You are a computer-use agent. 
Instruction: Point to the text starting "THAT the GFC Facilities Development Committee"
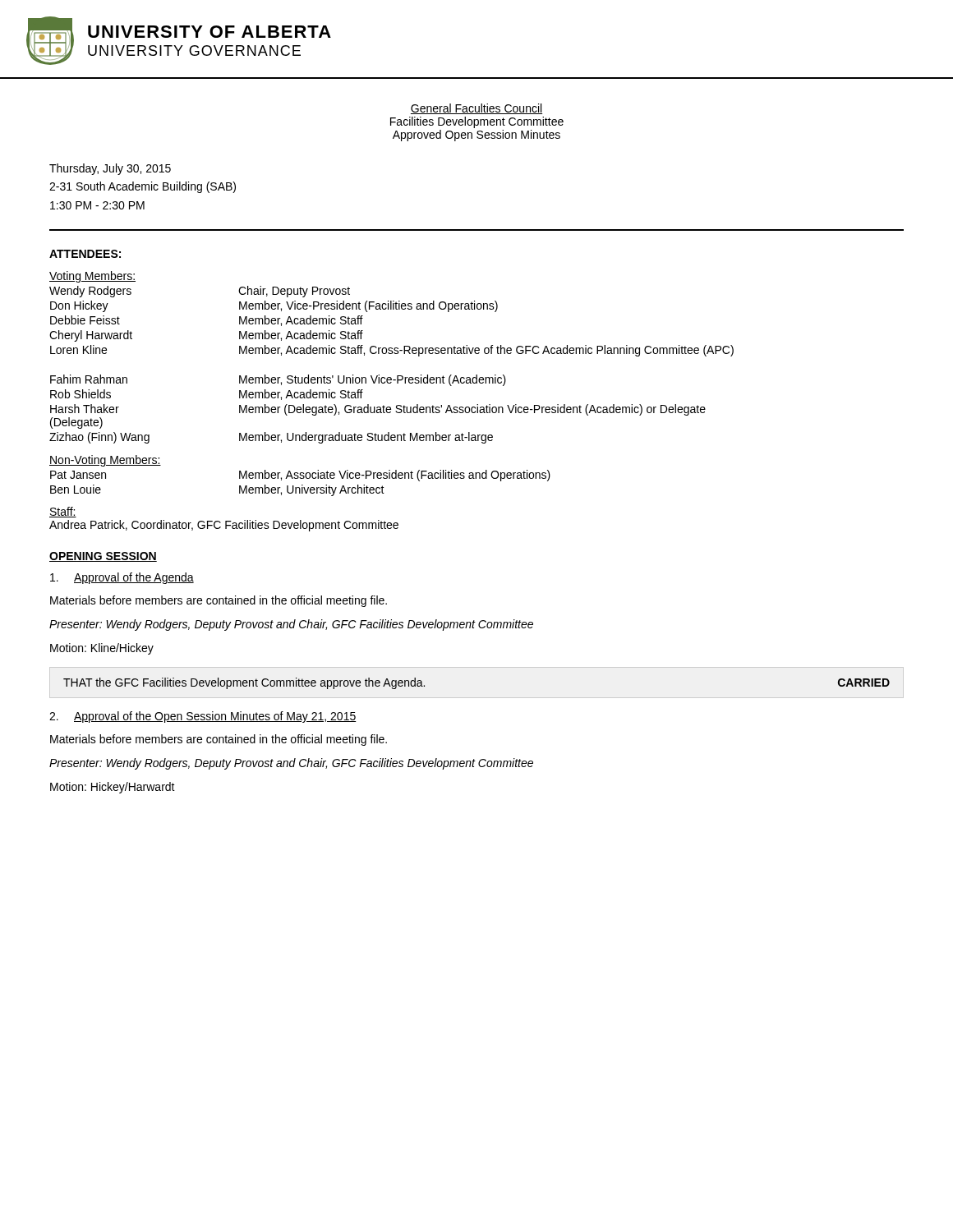pyautogui.click(x=245, y=683)
